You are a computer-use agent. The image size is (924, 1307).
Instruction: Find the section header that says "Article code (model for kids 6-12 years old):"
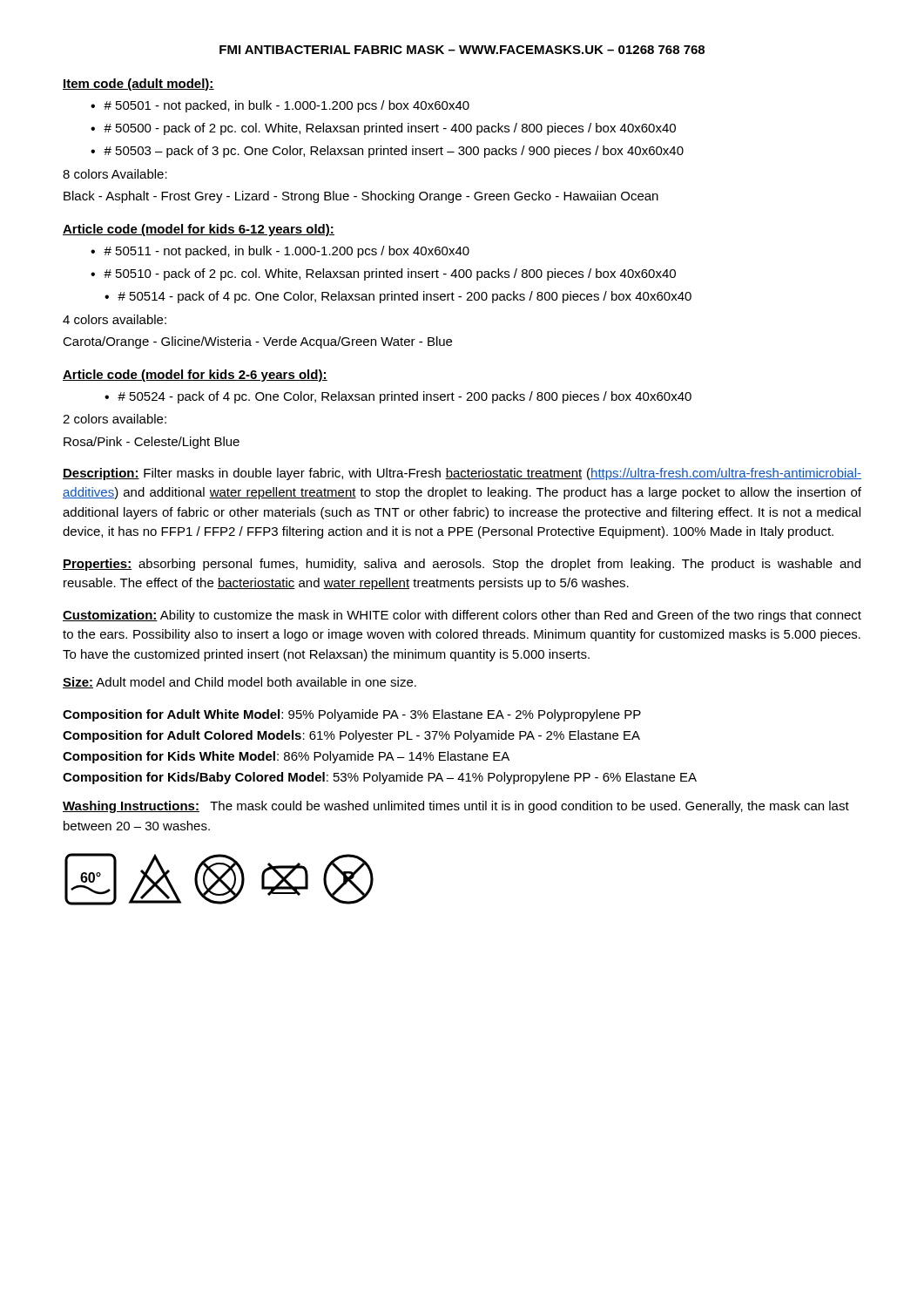tap(198, 229)
